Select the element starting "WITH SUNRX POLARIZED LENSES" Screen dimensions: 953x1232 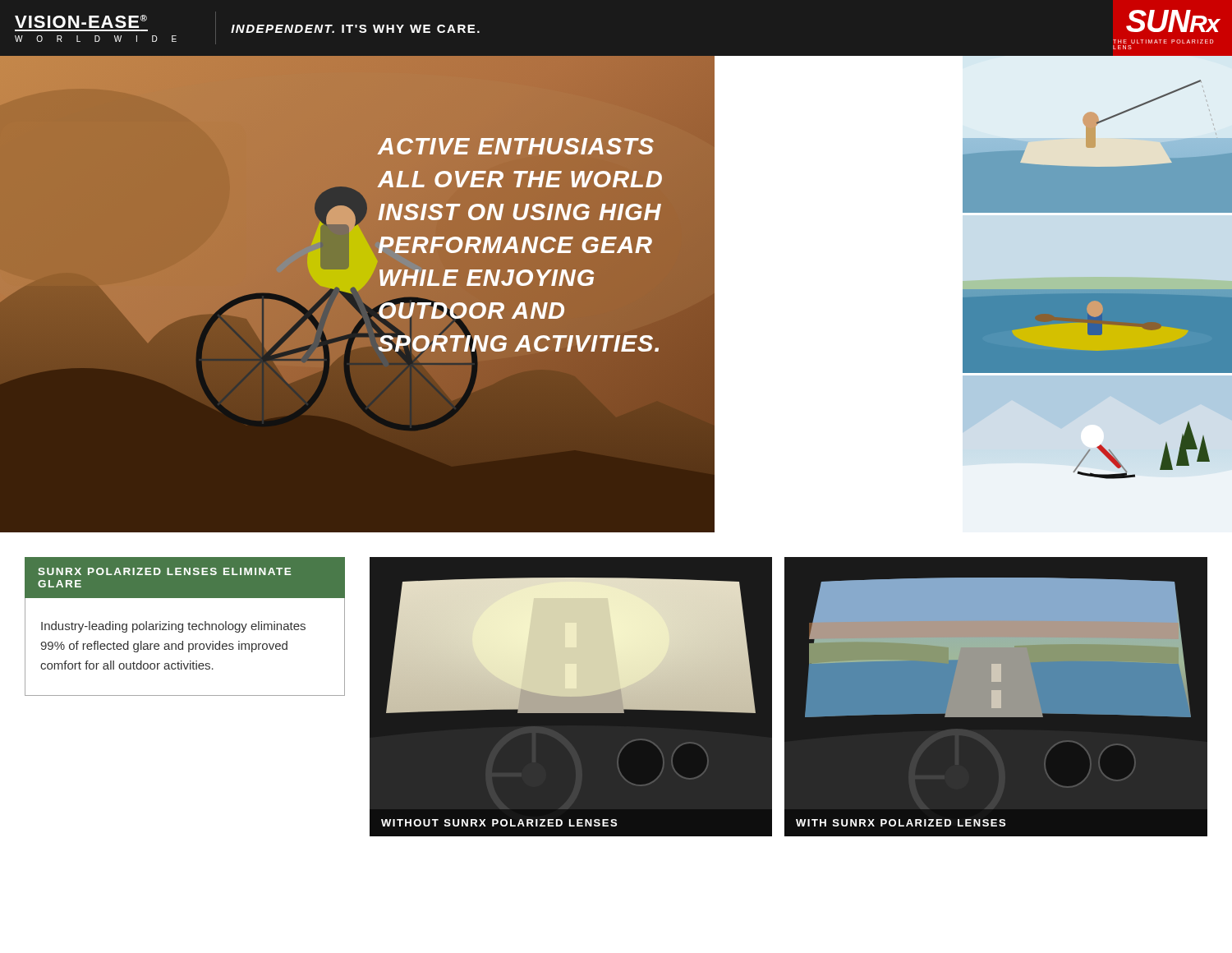click(x=902, y=823)
